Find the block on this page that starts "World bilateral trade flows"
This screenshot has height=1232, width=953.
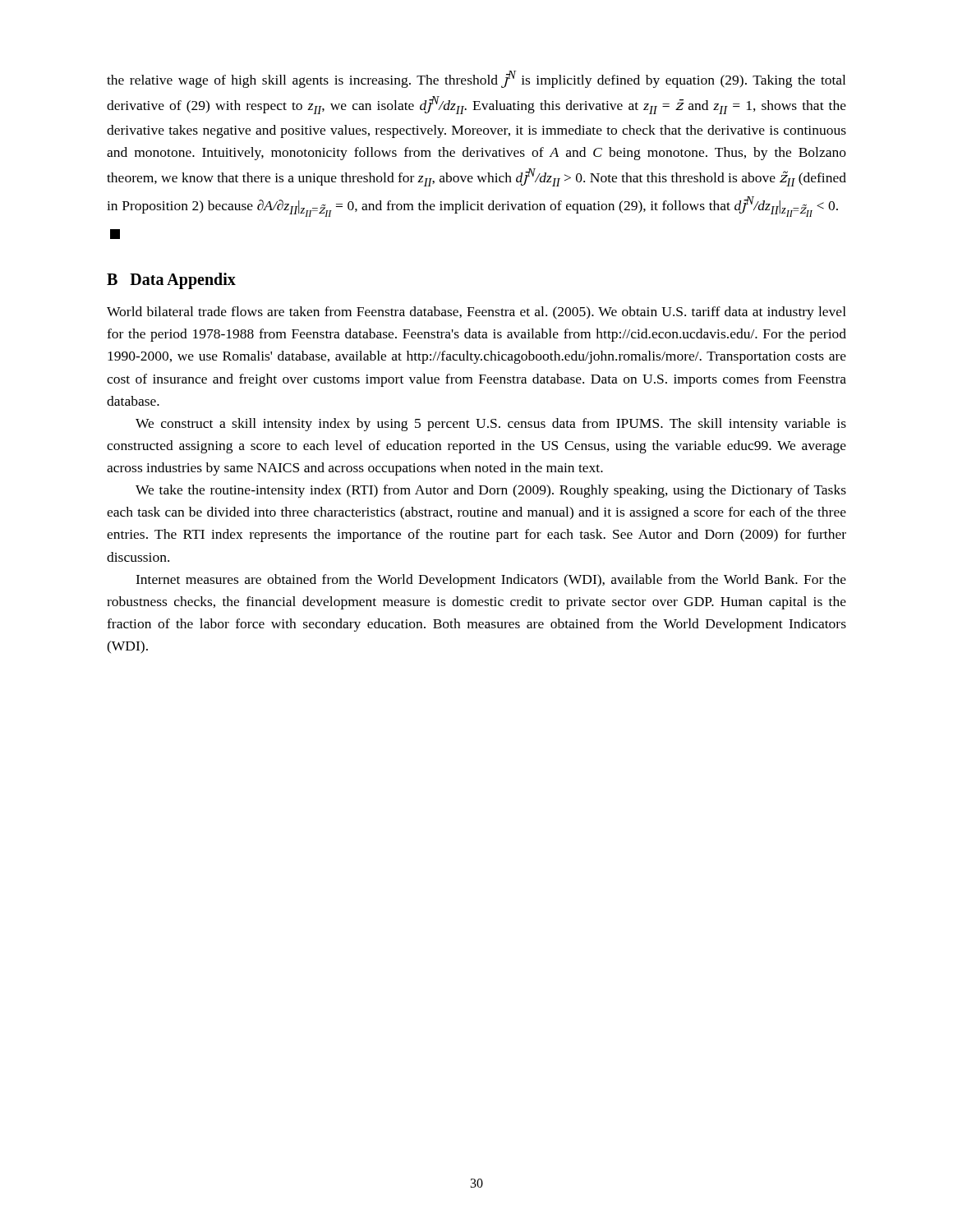(476, 357)
